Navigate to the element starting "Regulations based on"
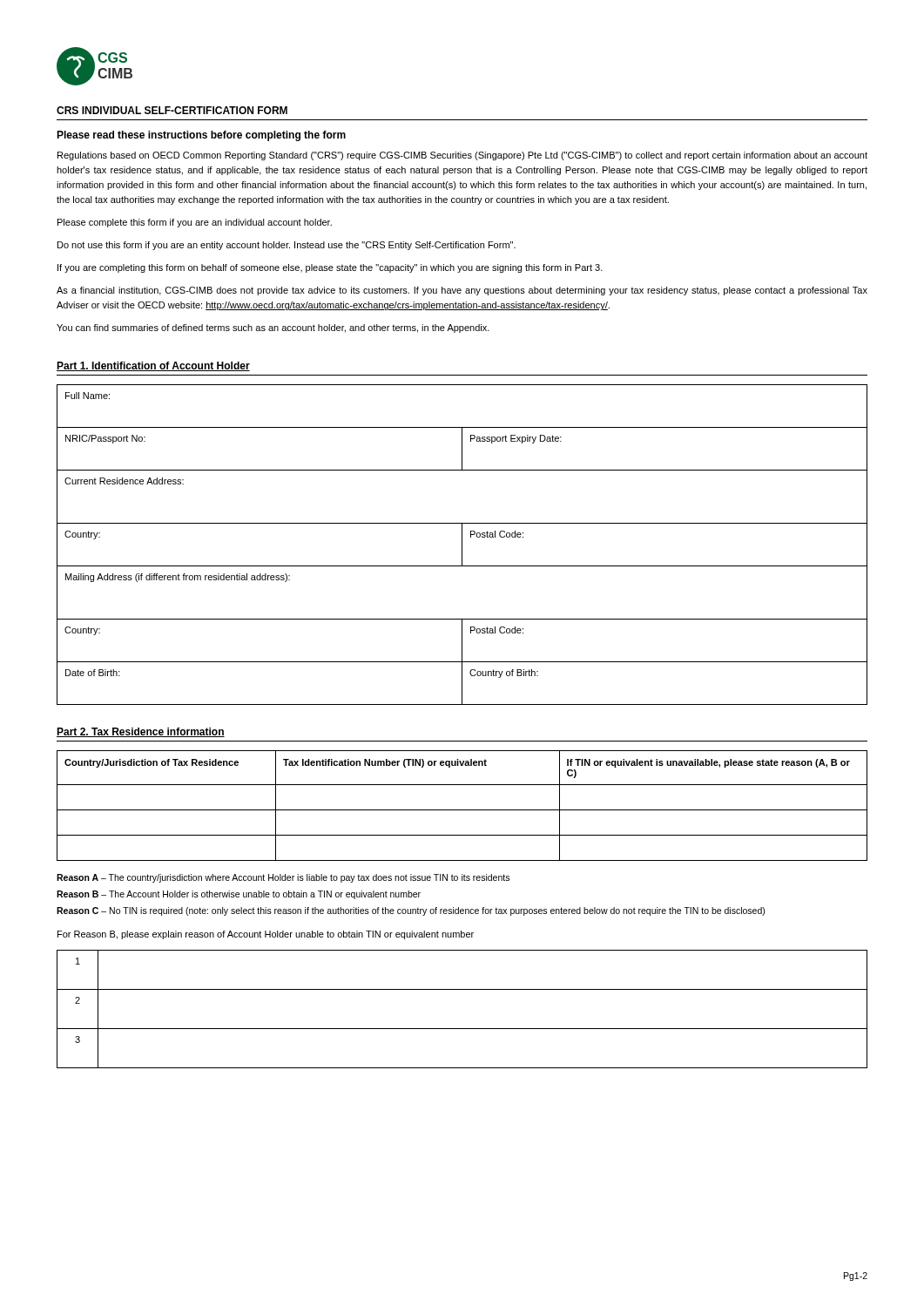 click(x=462, y=177)
